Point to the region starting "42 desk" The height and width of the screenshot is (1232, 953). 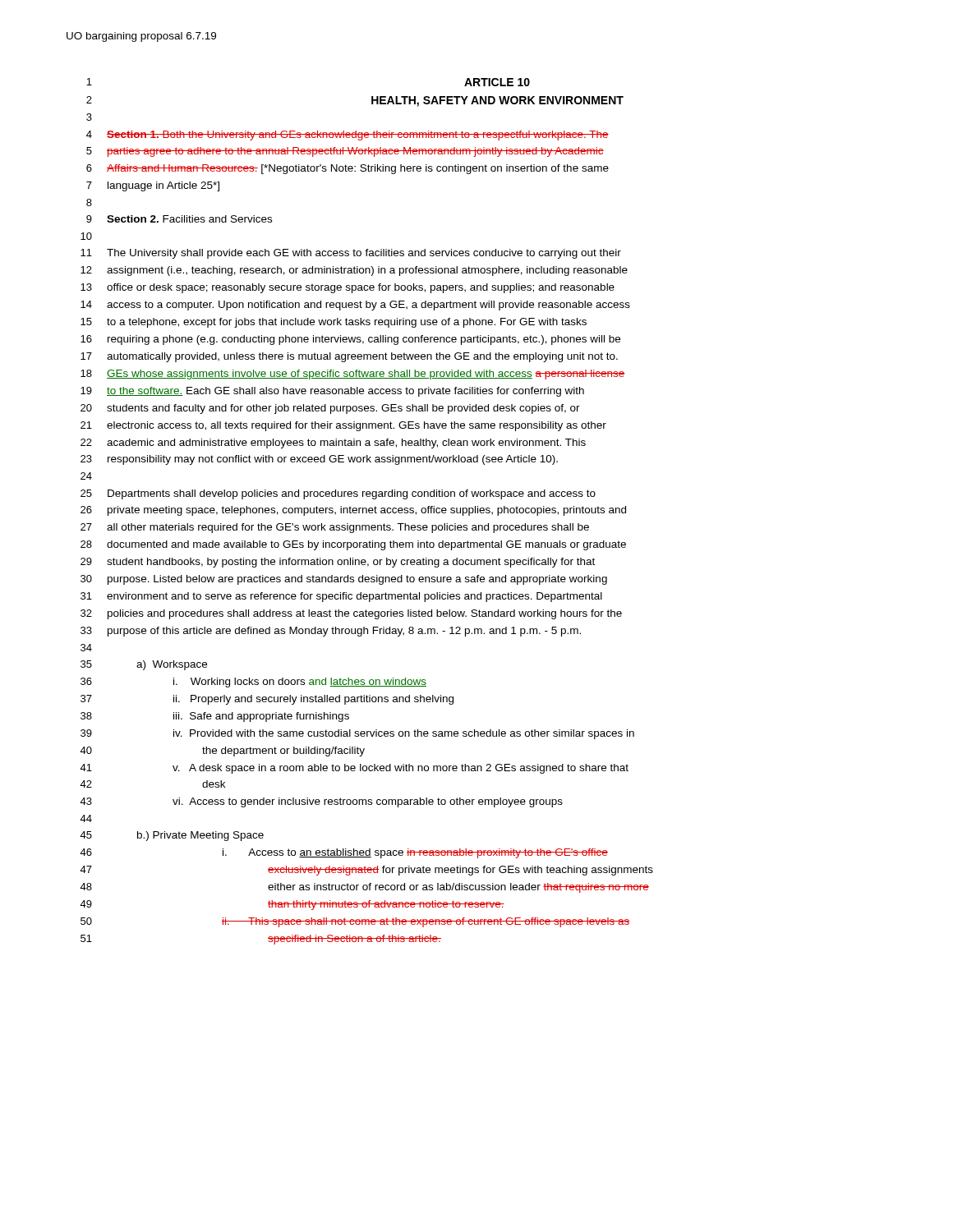[84, 784]
